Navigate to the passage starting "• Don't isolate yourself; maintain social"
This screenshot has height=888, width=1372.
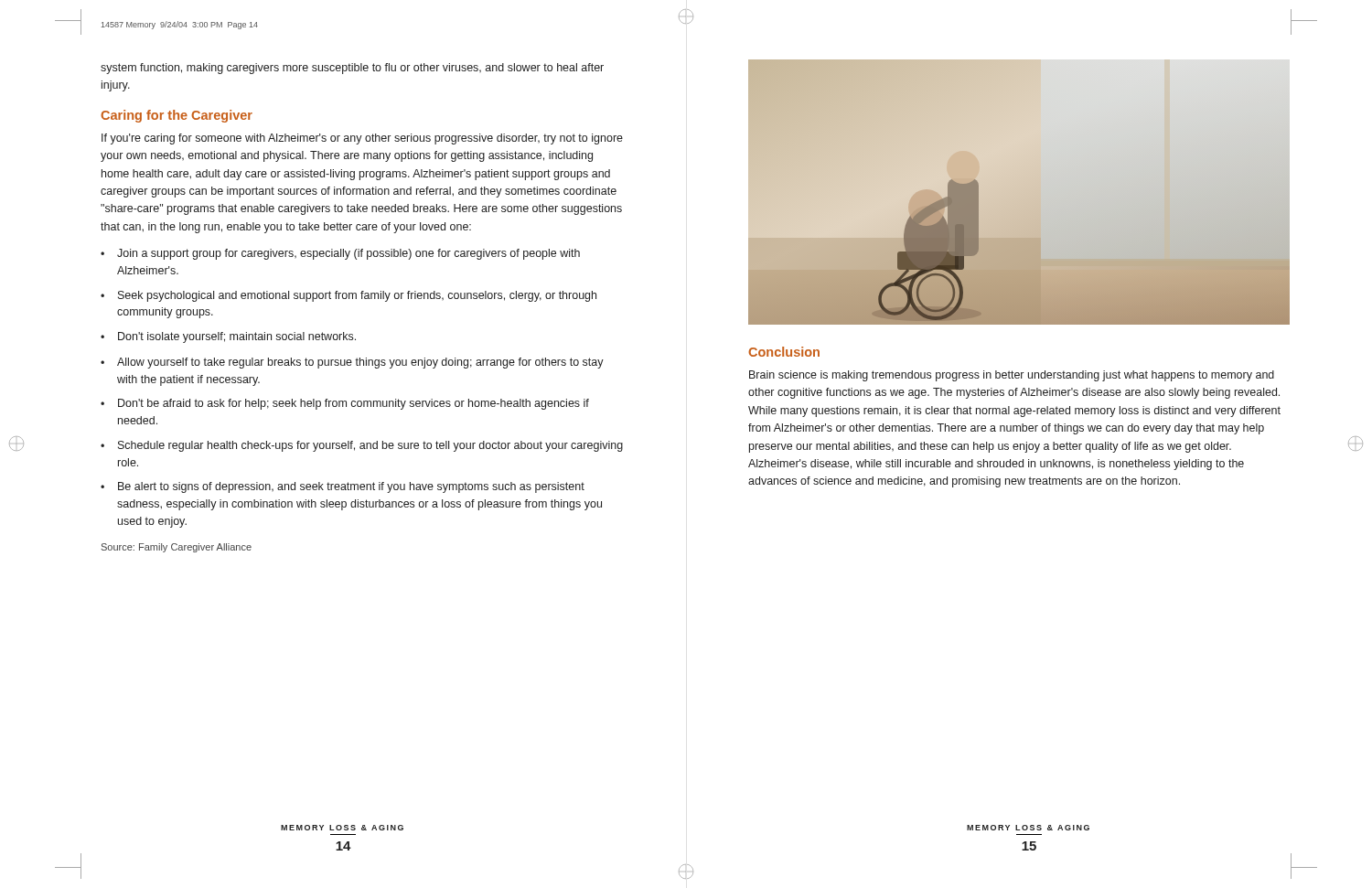pos(362,337)
